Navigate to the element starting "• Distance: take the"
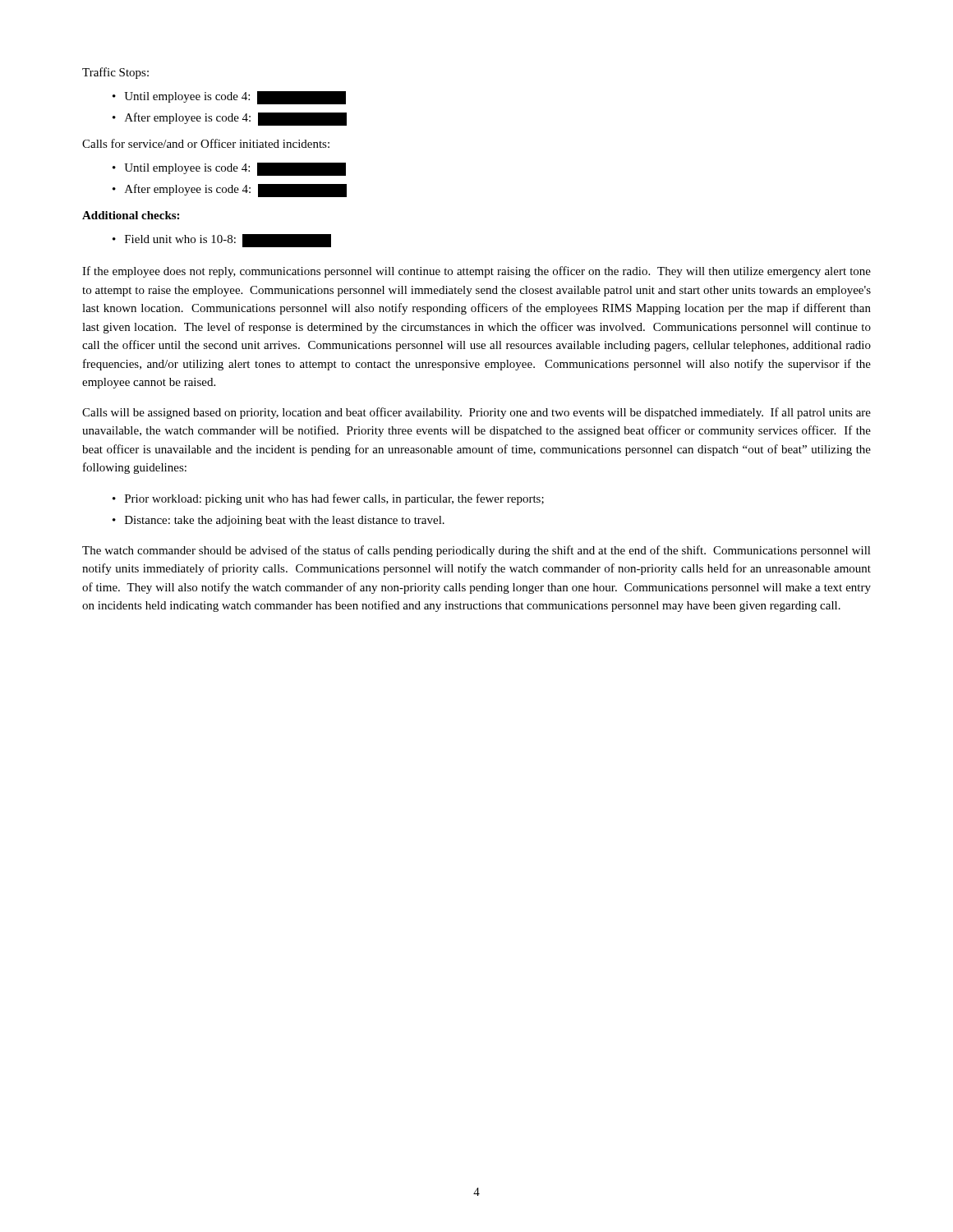Viewport: 953px width, 1232px height. point(278,520)
